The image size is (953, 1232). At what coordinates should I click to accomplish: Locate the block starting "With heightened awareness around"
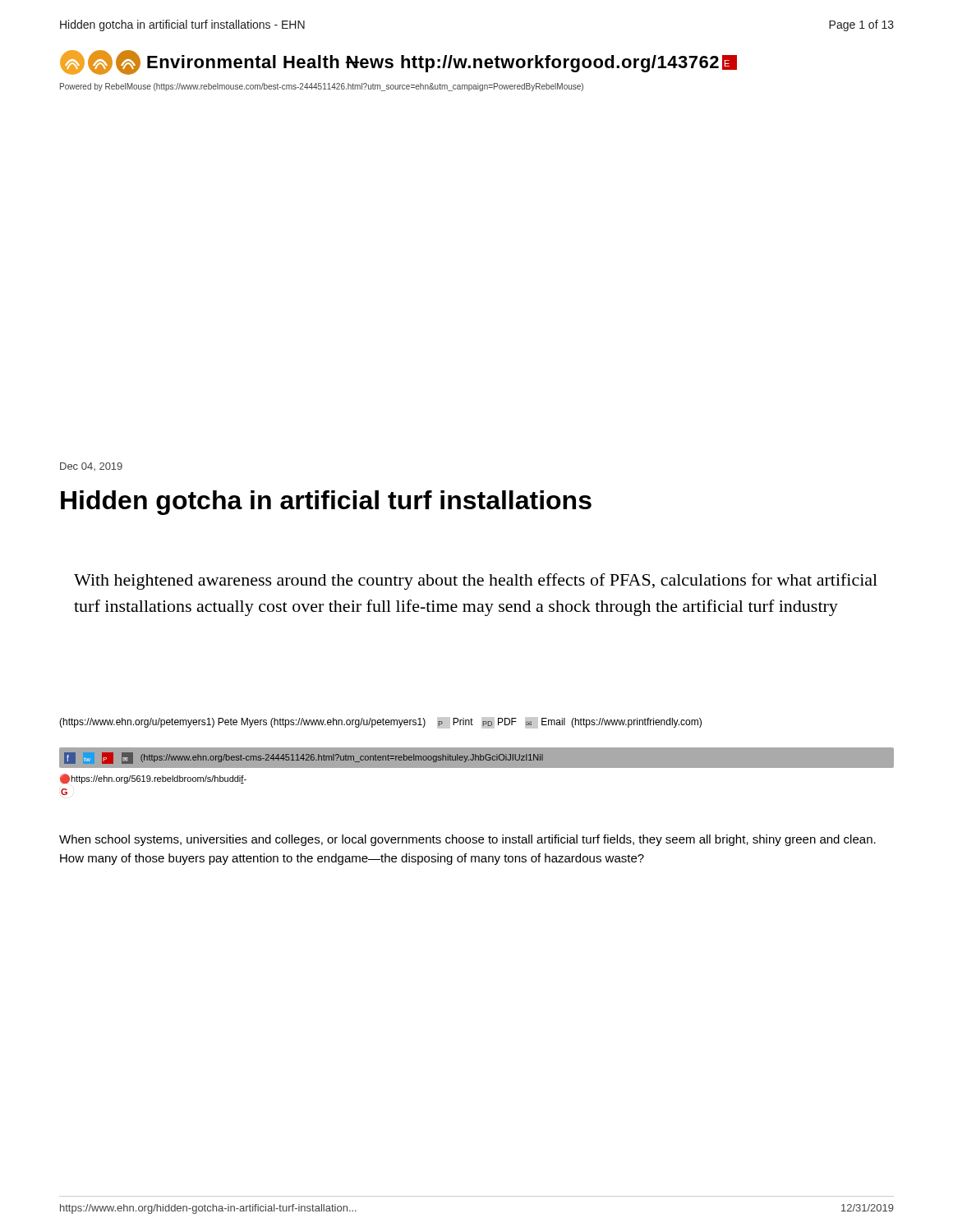pyautogui.click(x=476, y=593)
